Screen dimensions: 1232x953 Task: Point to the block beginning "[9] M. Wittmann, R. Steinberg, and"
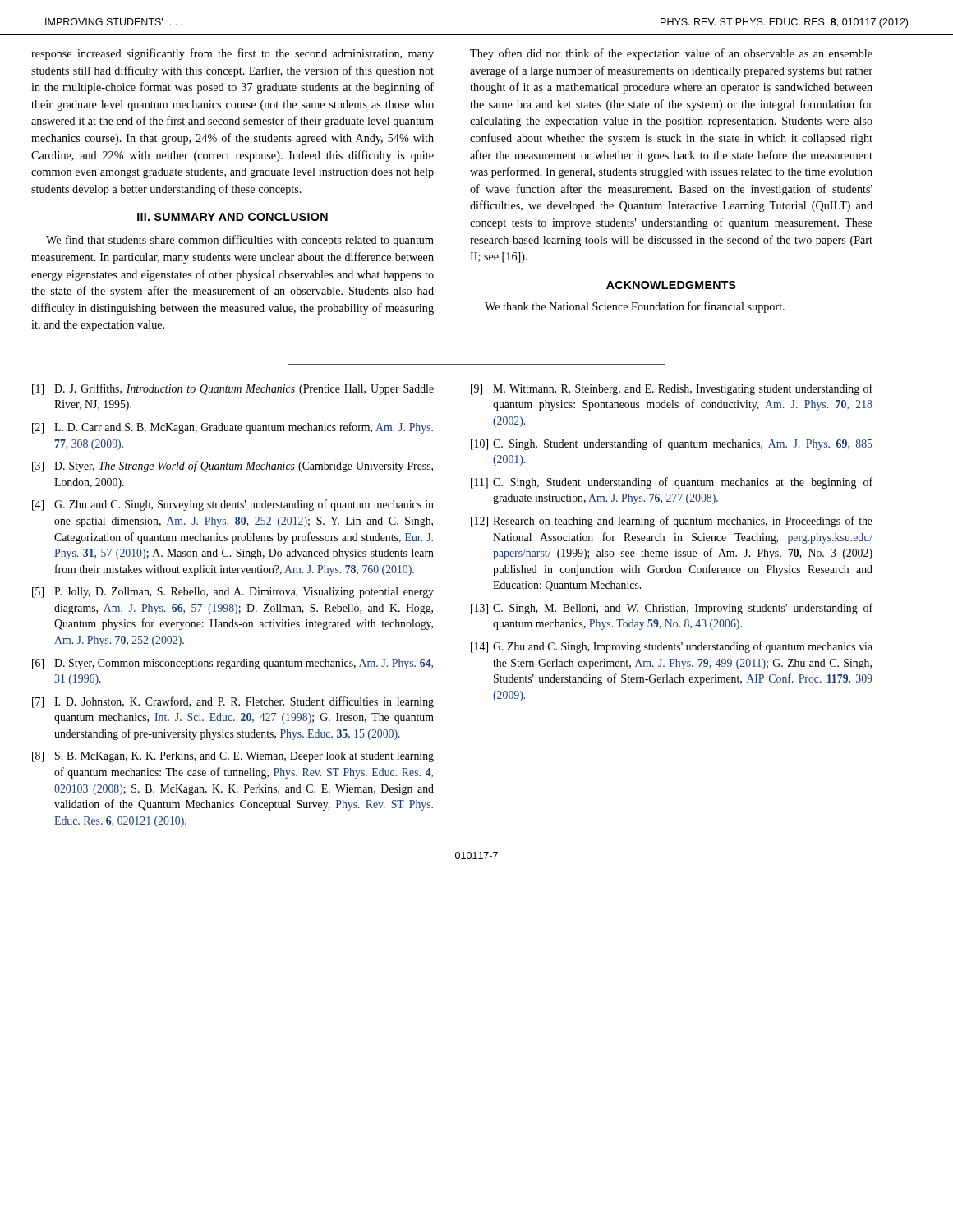pyautogui.click(x=671, y=405)
